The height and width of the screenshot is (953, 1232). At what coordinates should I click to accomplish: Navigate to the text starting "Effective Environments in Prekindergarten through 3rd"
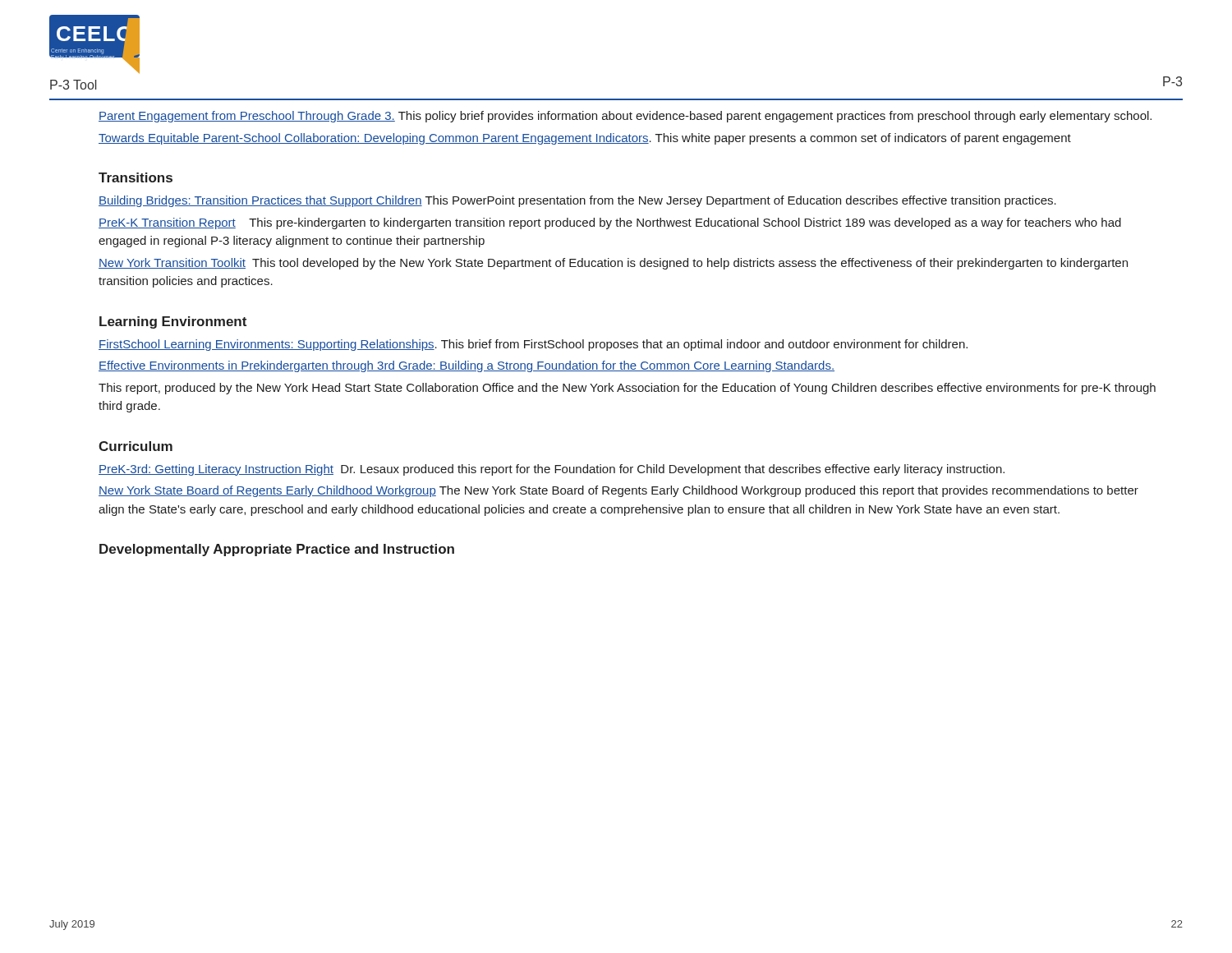click(467, 365)
